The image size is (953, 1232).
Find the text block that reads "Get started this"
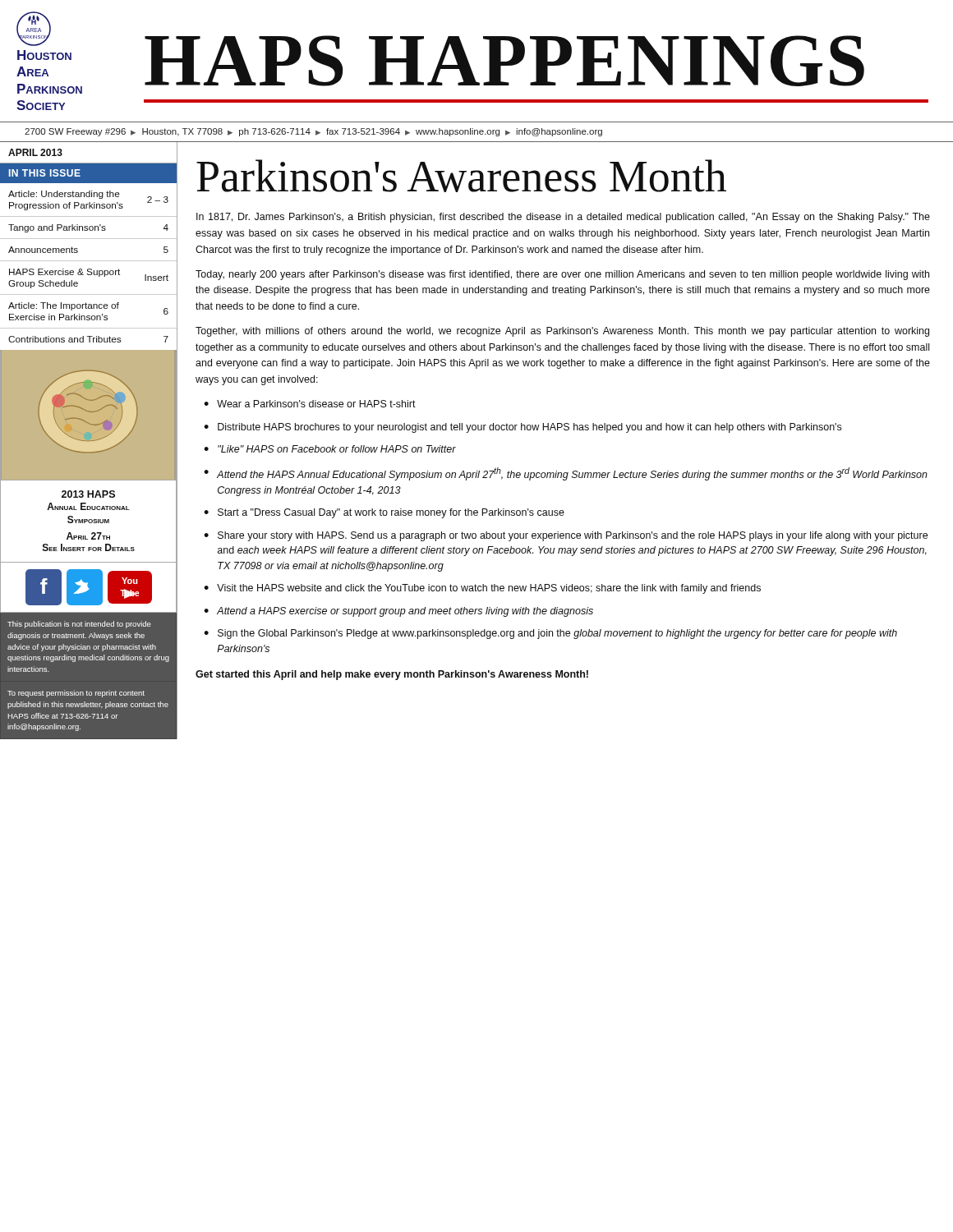(x=392, y=674)
